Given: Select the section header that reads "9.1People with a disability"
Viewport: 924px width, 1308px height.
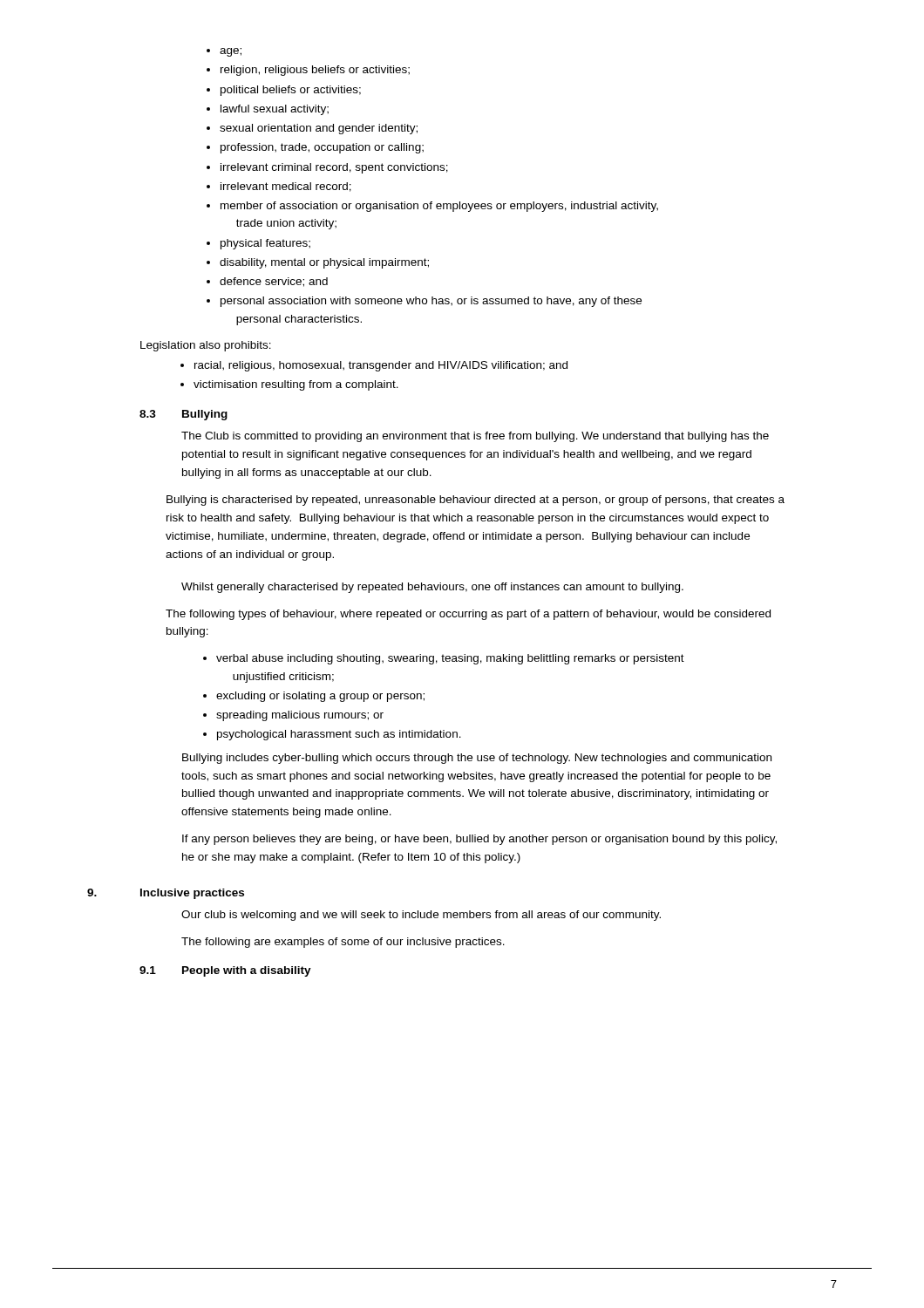Looking at the screenshot, I should tap(225, 970).
